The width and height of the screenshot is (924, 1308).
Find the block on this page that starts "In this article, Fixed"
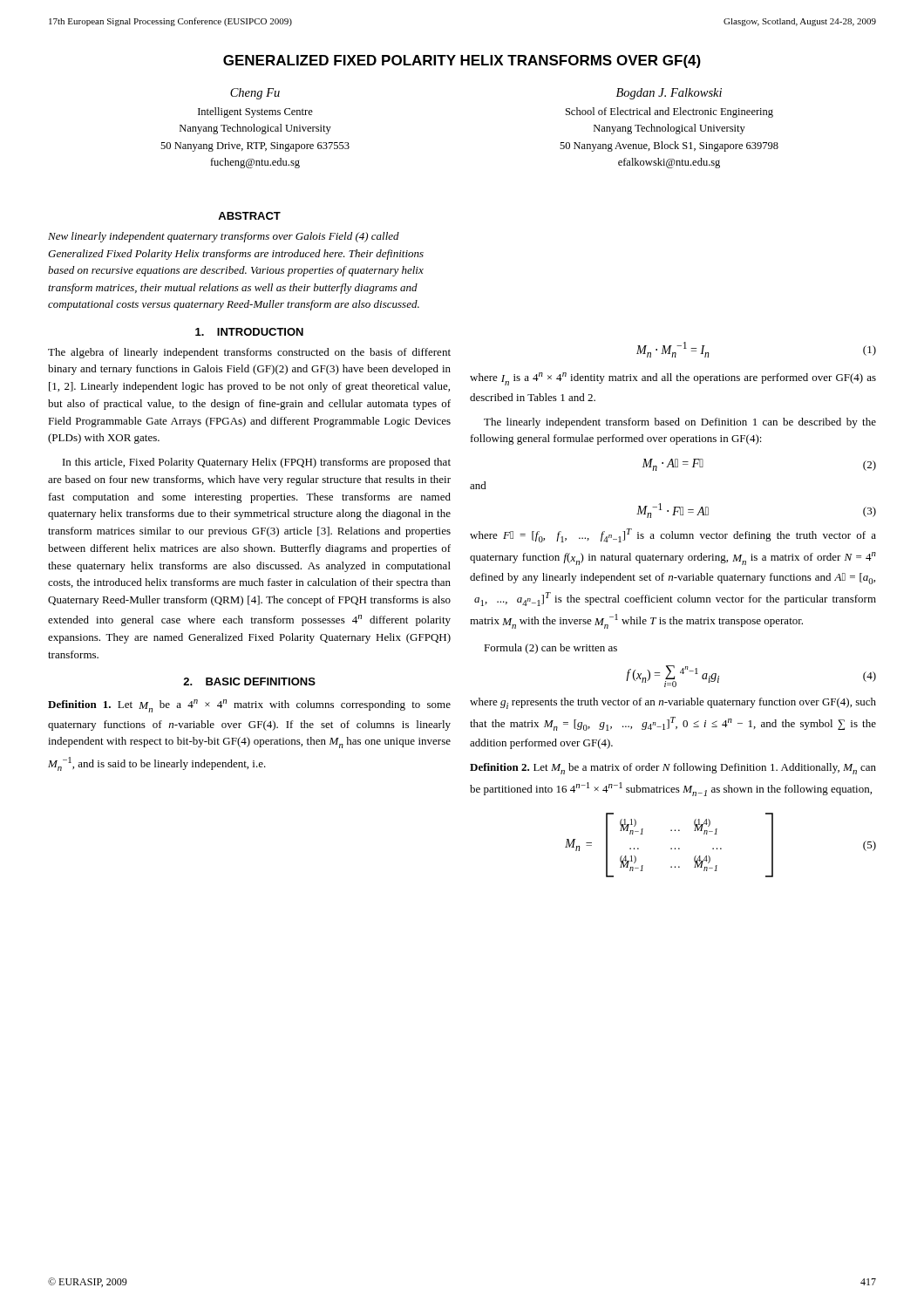pos(249,558)
